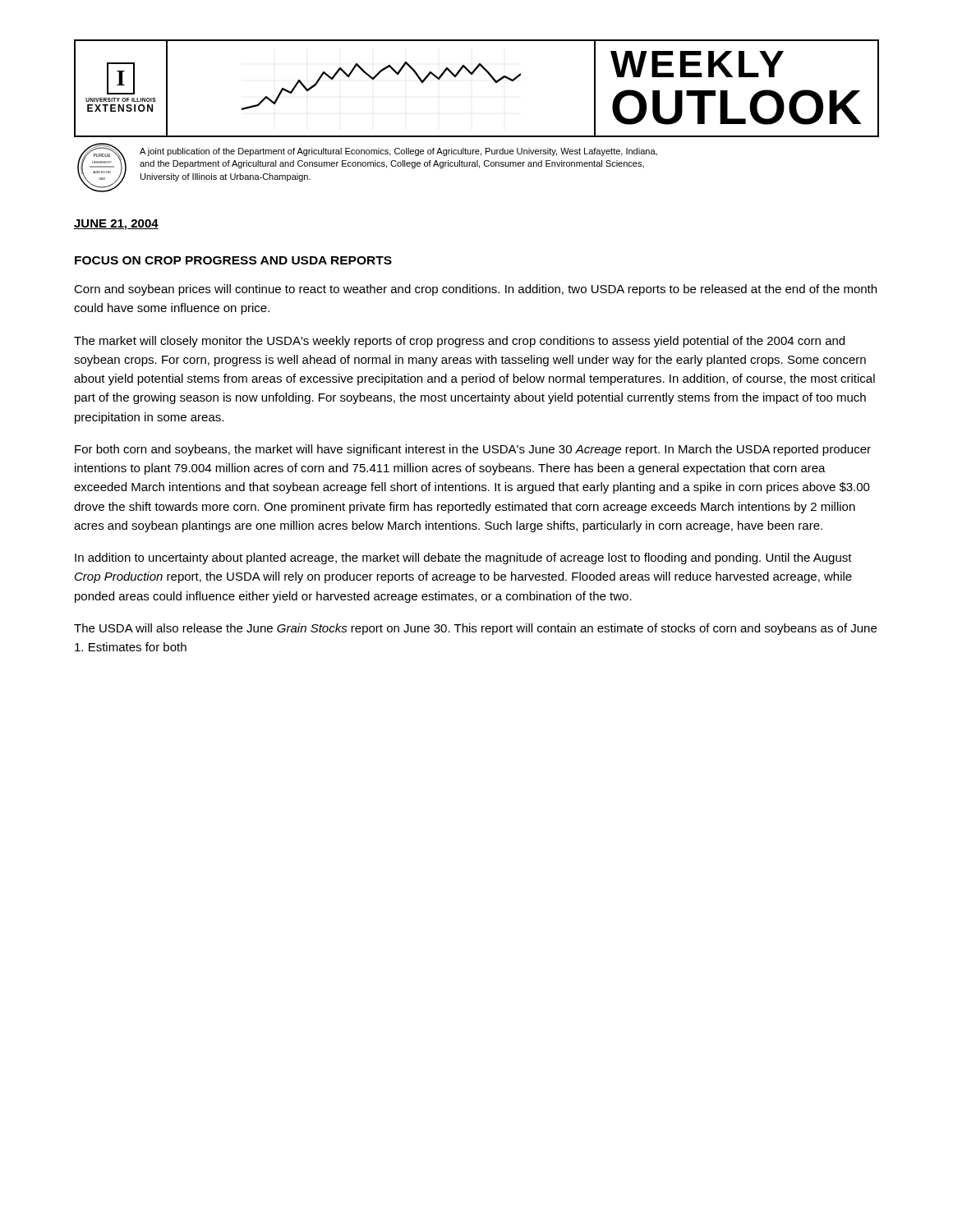The width and height of the screenshot is (953, 1232).
Task: Find the element starting "For both corn and soybeans,"
Action: 472,487
